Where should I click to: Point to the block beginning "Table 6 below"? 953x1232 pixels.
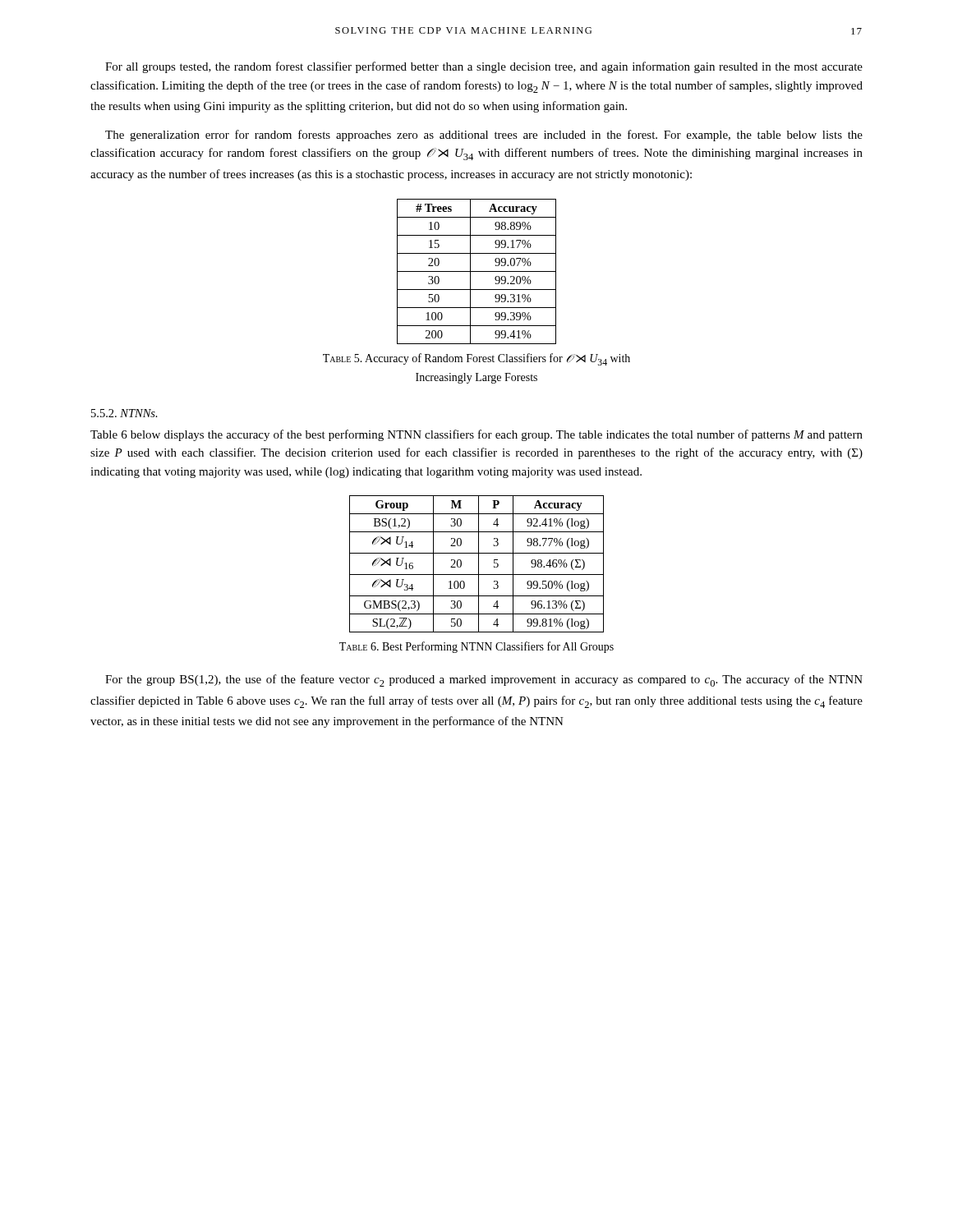pos(476,453)
